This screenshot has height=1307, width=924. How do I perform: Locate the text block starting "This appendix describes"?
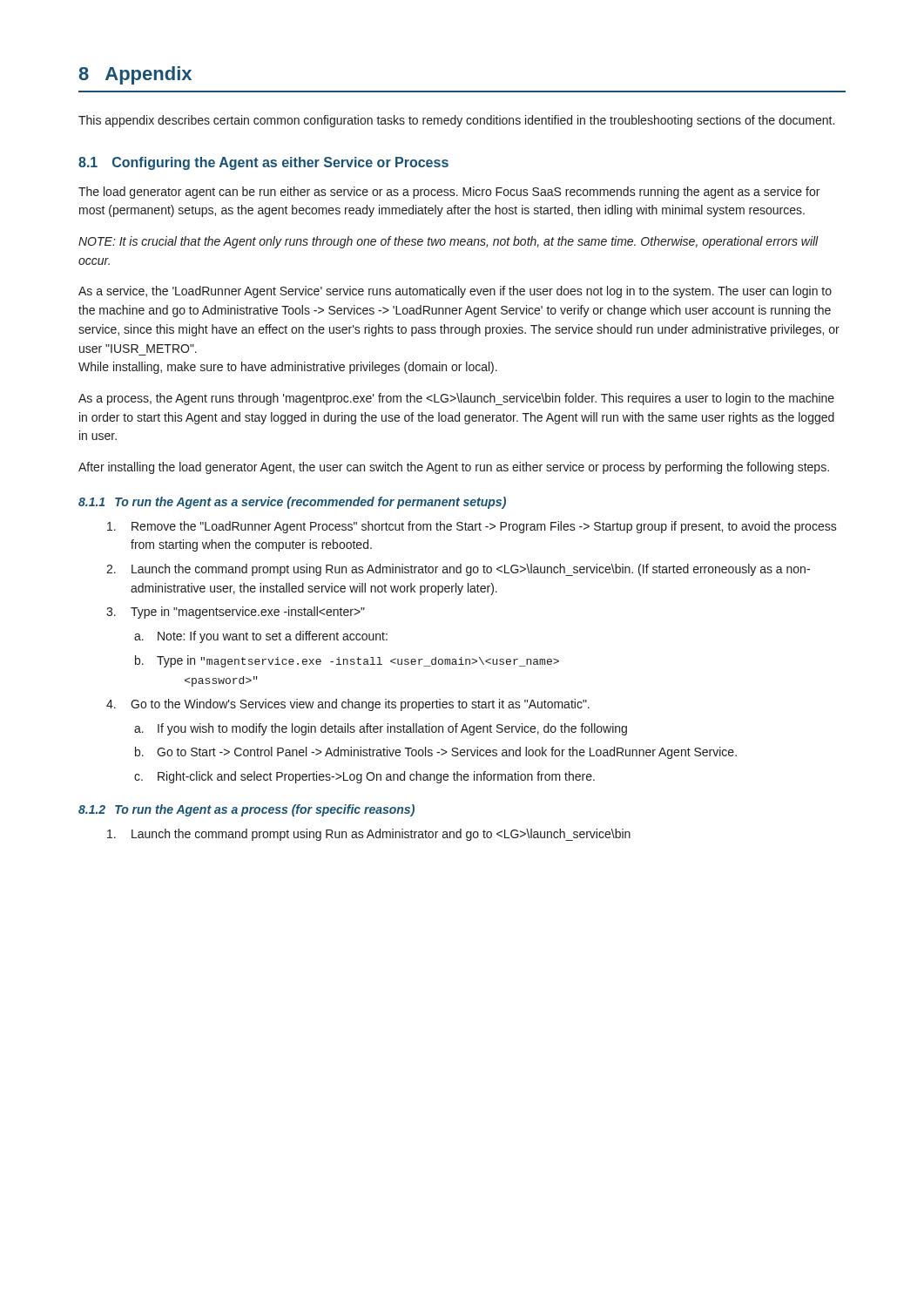[457, 120]
